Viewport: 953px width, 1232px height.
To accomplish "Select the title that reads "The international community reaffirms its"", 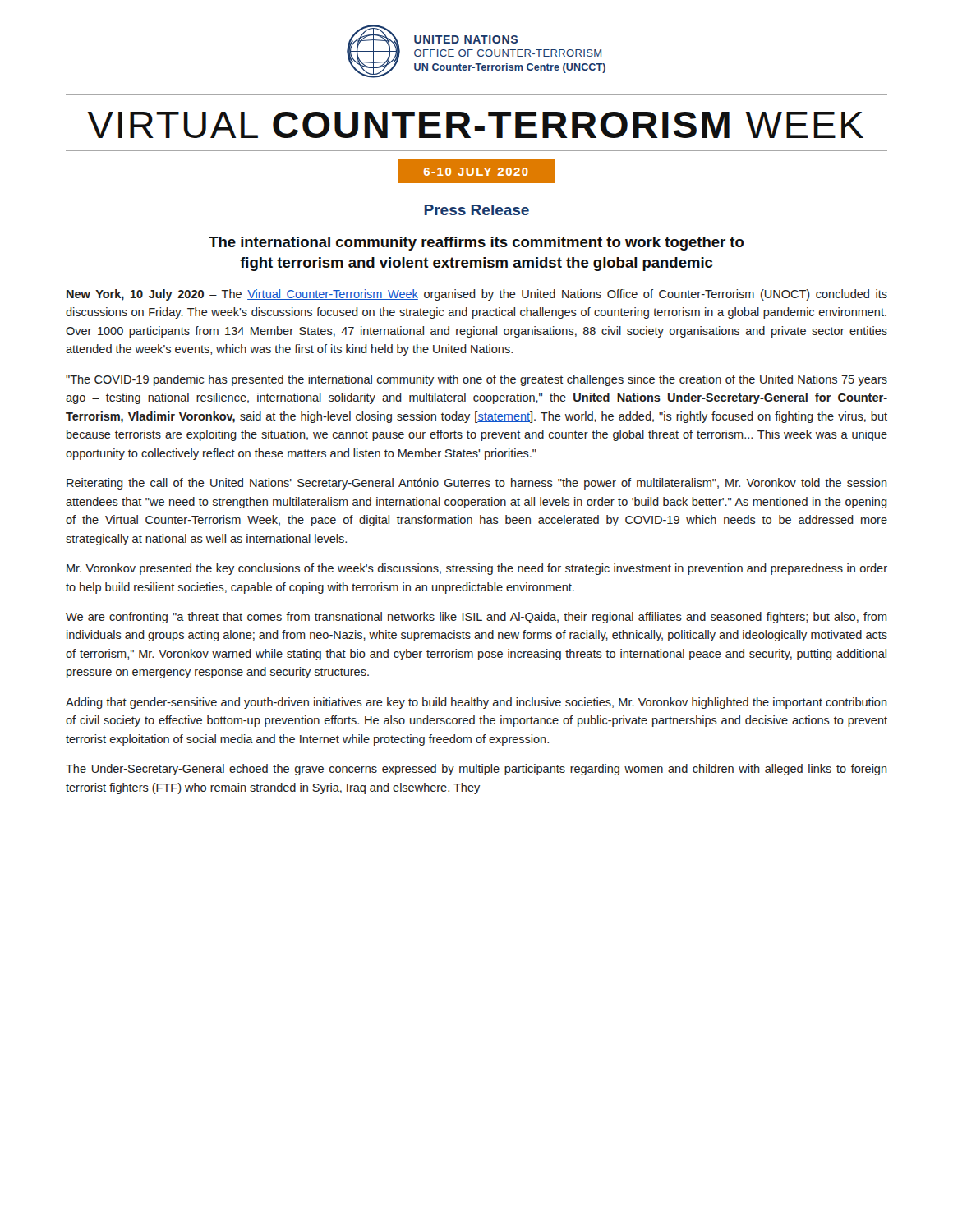I will click(x=476, y=253).
